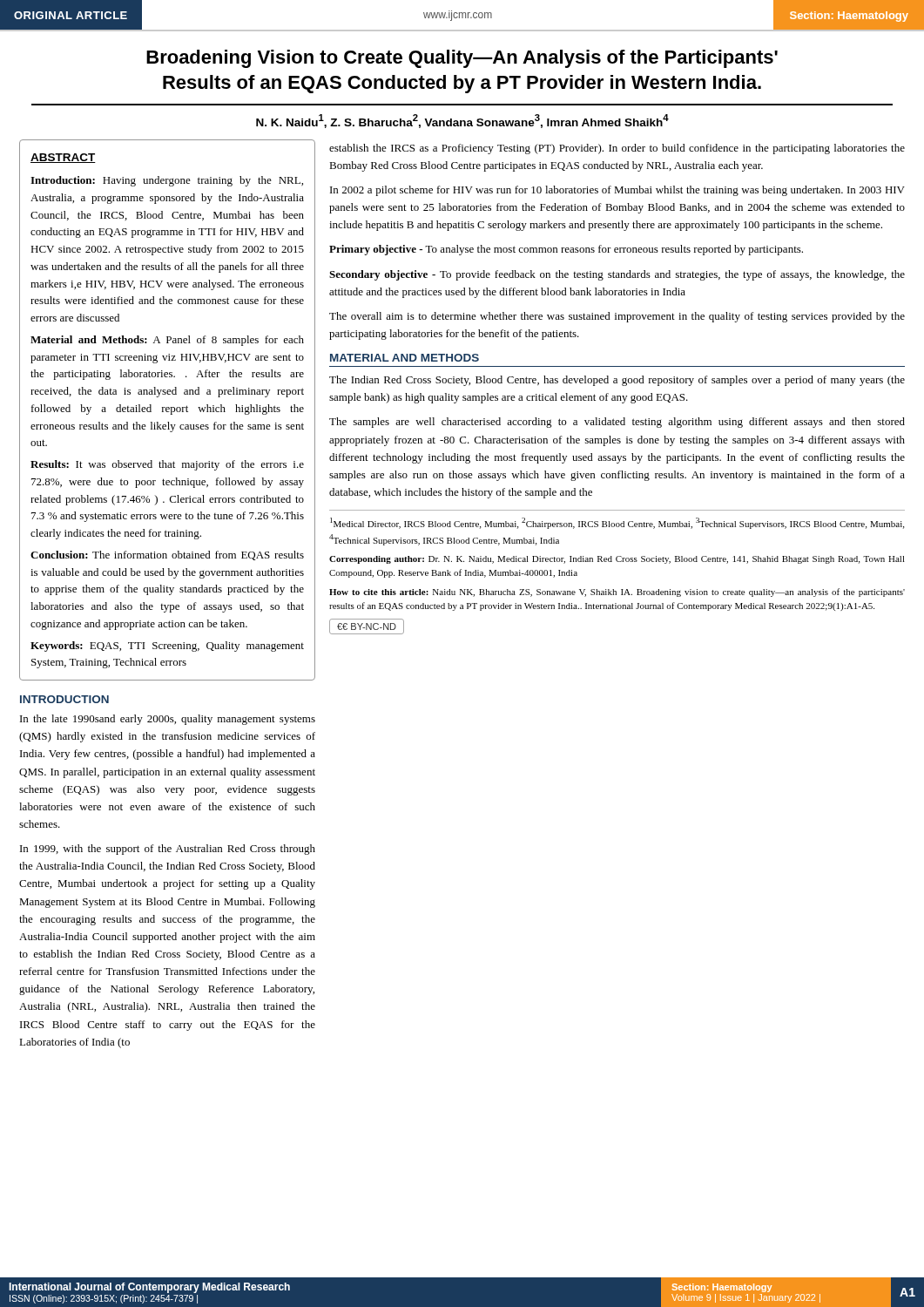Find the block on this page that starts "The Indian Red"
924x1307 pixels.
coord(617,388)
